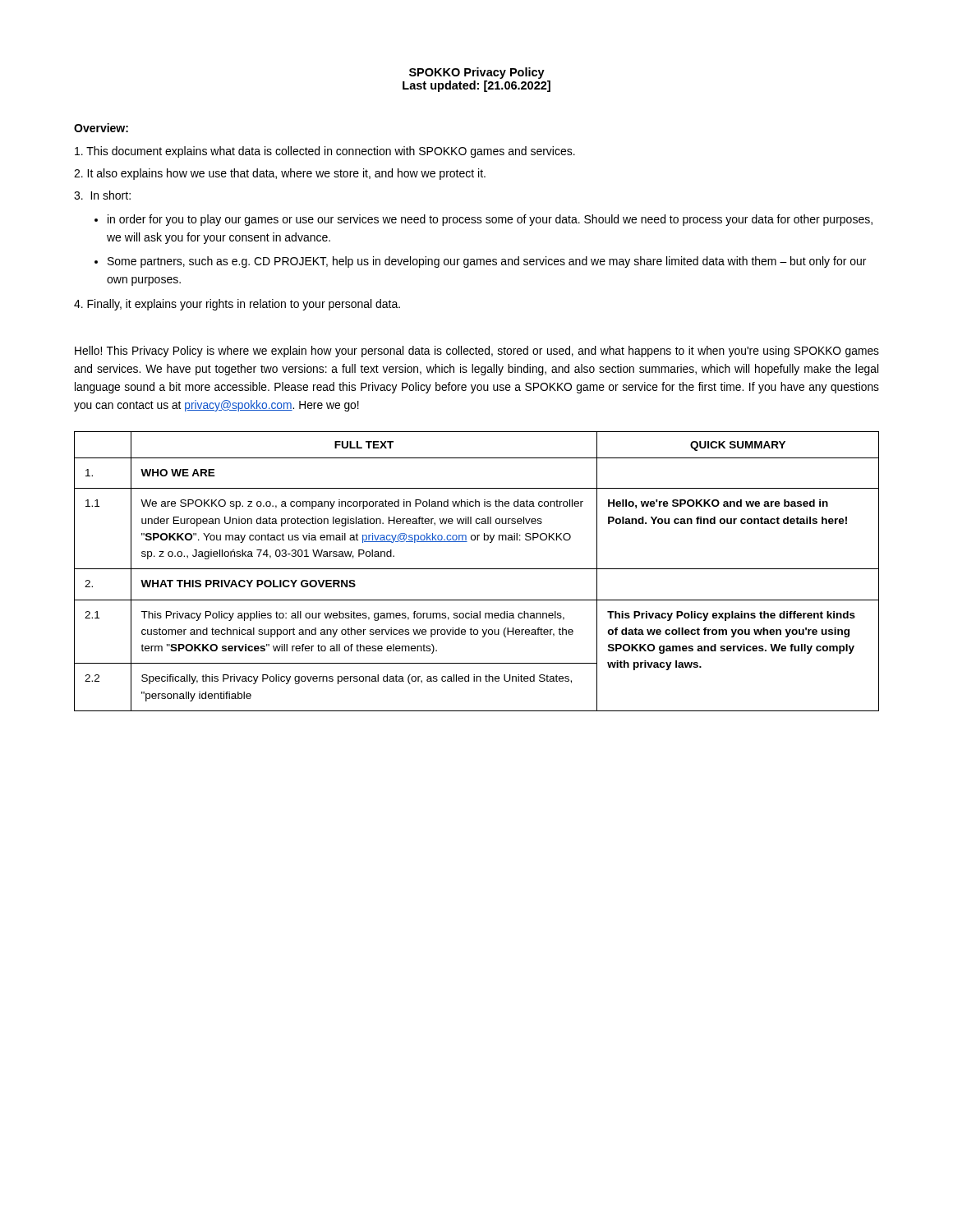Viewport: 953px width, 1232px height.
Task: Find the list item containing "3. In short:"
Action: (x=103, y=195)
